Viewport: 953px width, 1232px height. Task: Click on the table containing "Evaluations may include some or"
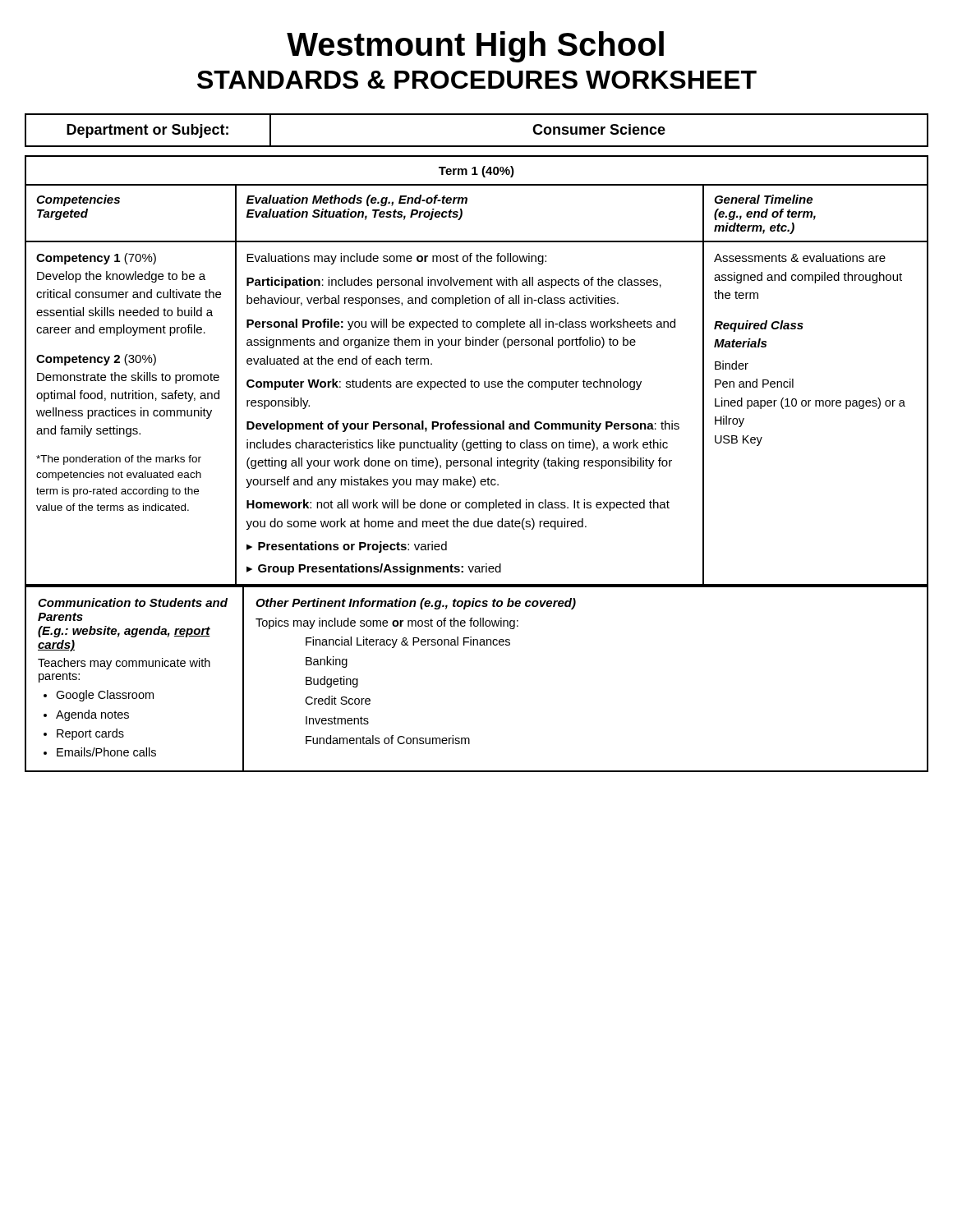click(476, 371)
